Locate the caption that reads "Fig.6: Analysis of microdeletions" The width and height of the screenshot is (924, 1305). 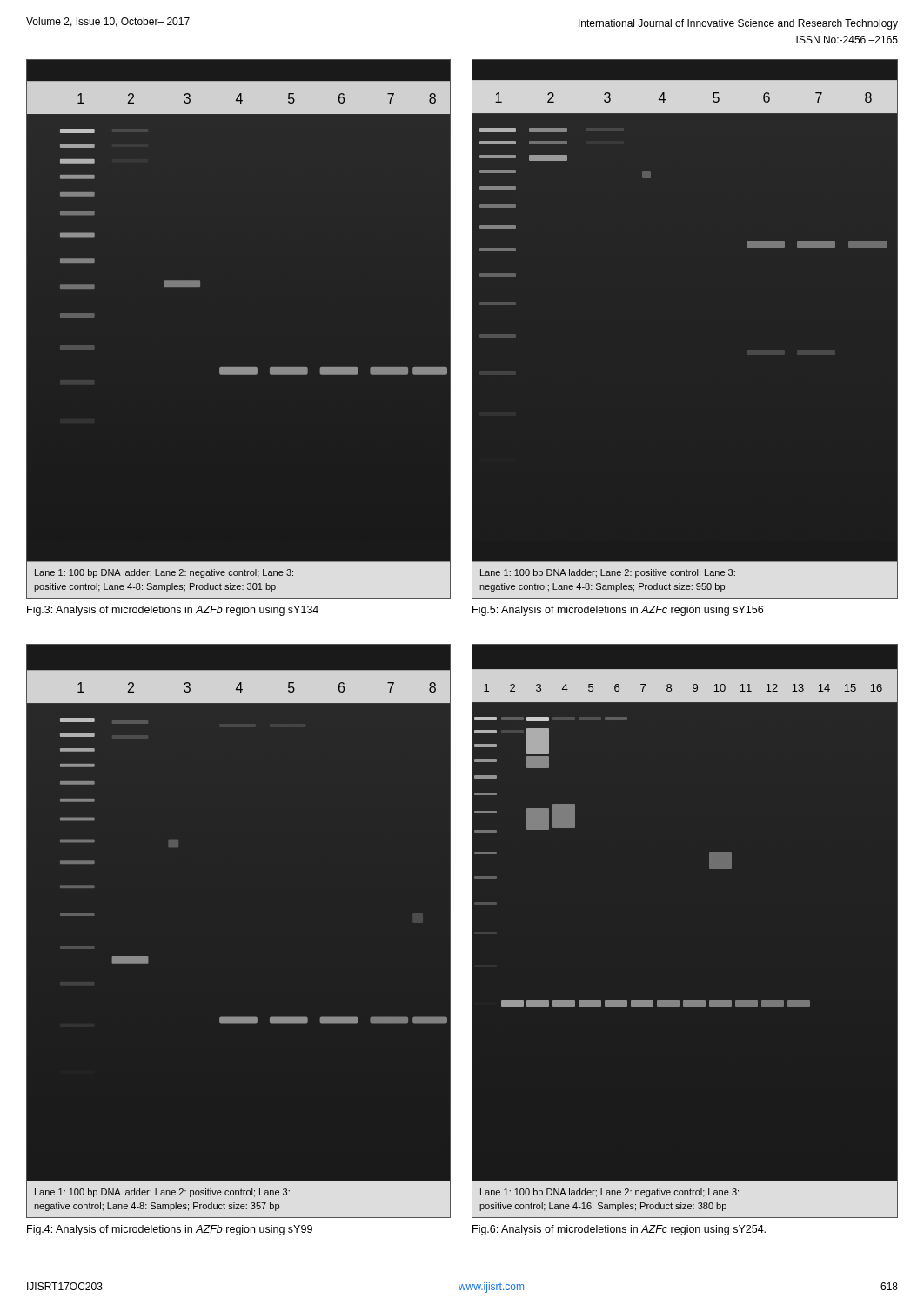619,1229
